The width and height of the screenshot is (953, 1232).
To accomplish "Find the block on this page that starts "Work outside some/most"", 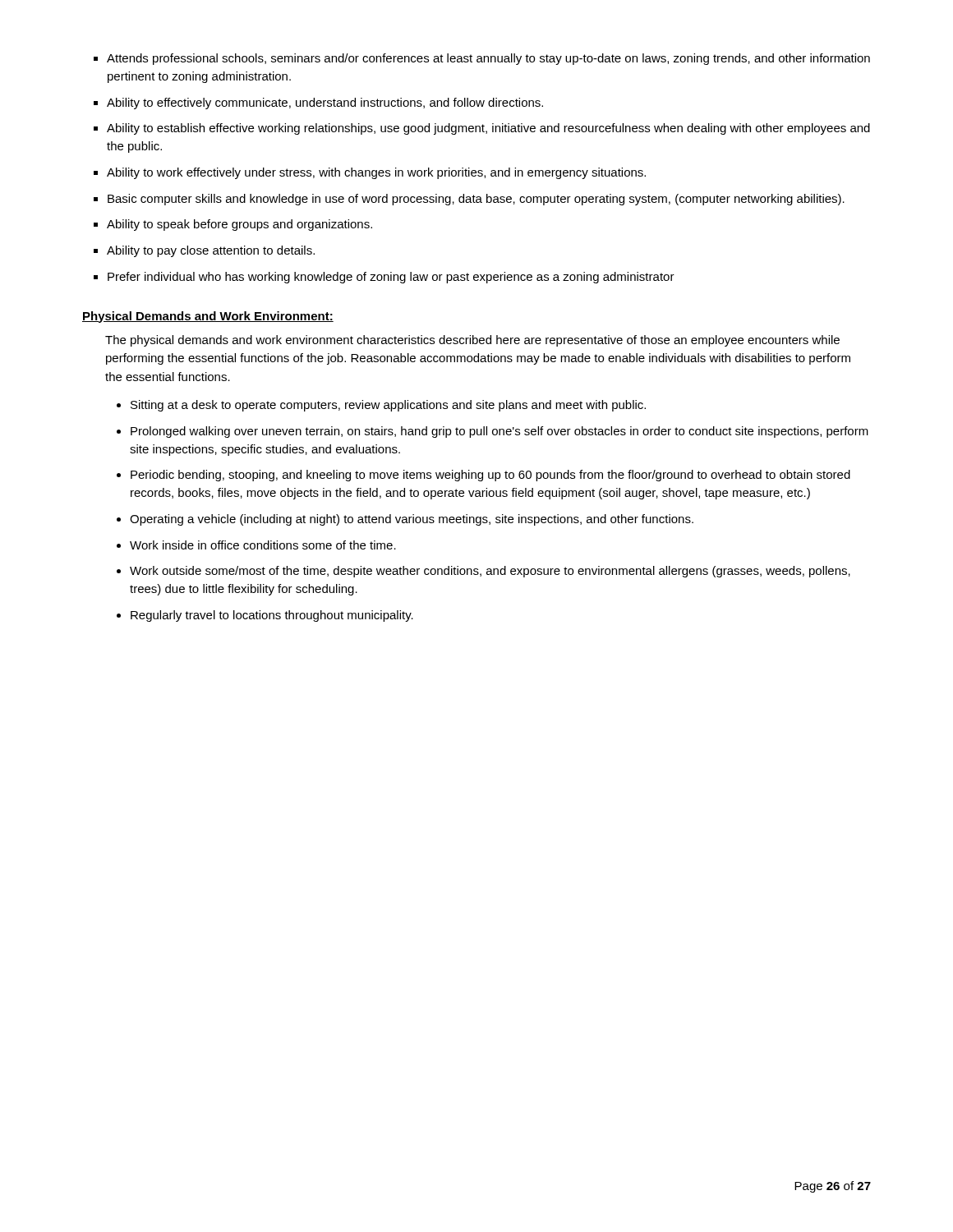I will [500, 580].
